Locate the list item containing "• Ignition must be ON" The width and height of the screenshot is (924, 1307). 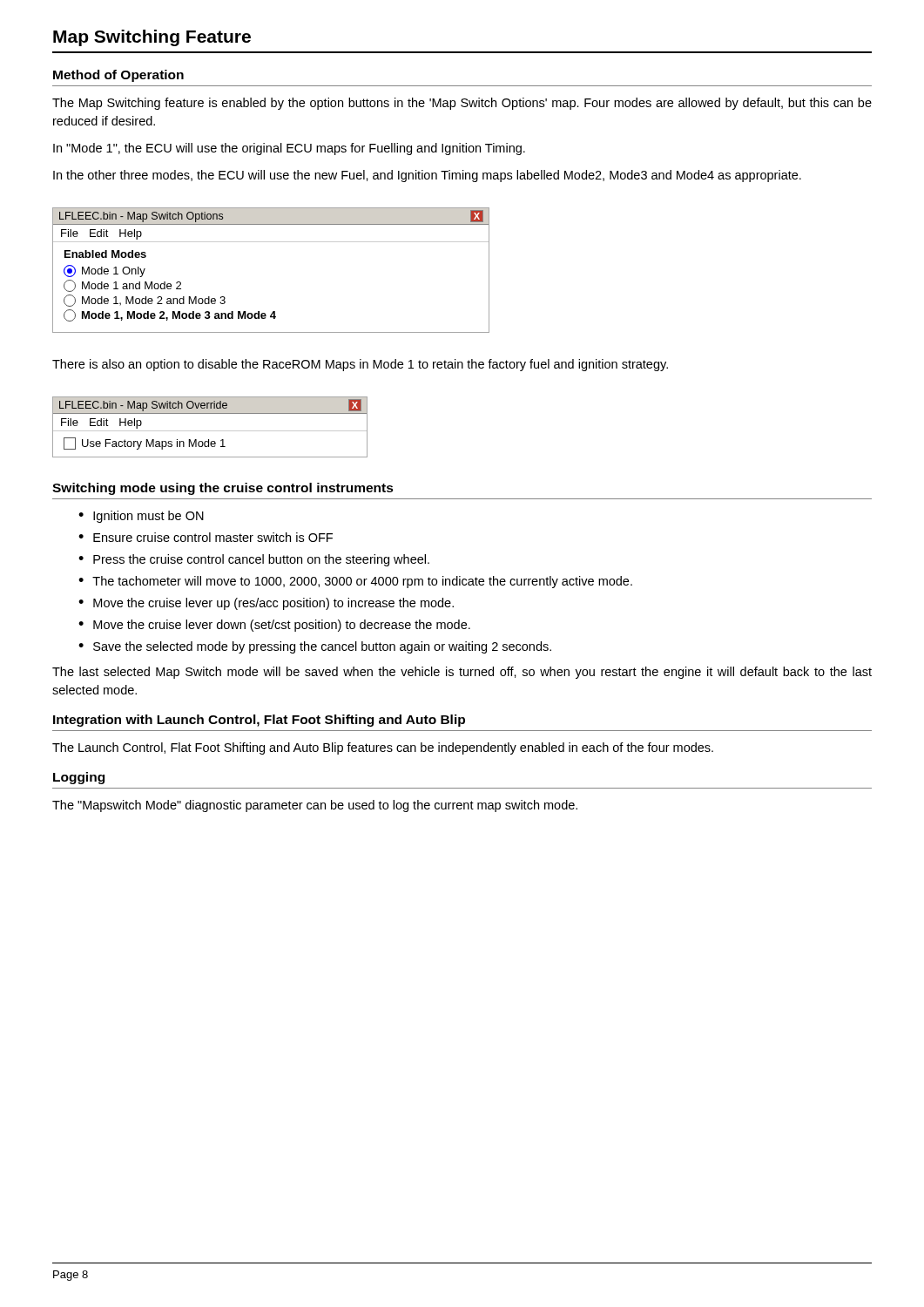[x=141, y=516]
